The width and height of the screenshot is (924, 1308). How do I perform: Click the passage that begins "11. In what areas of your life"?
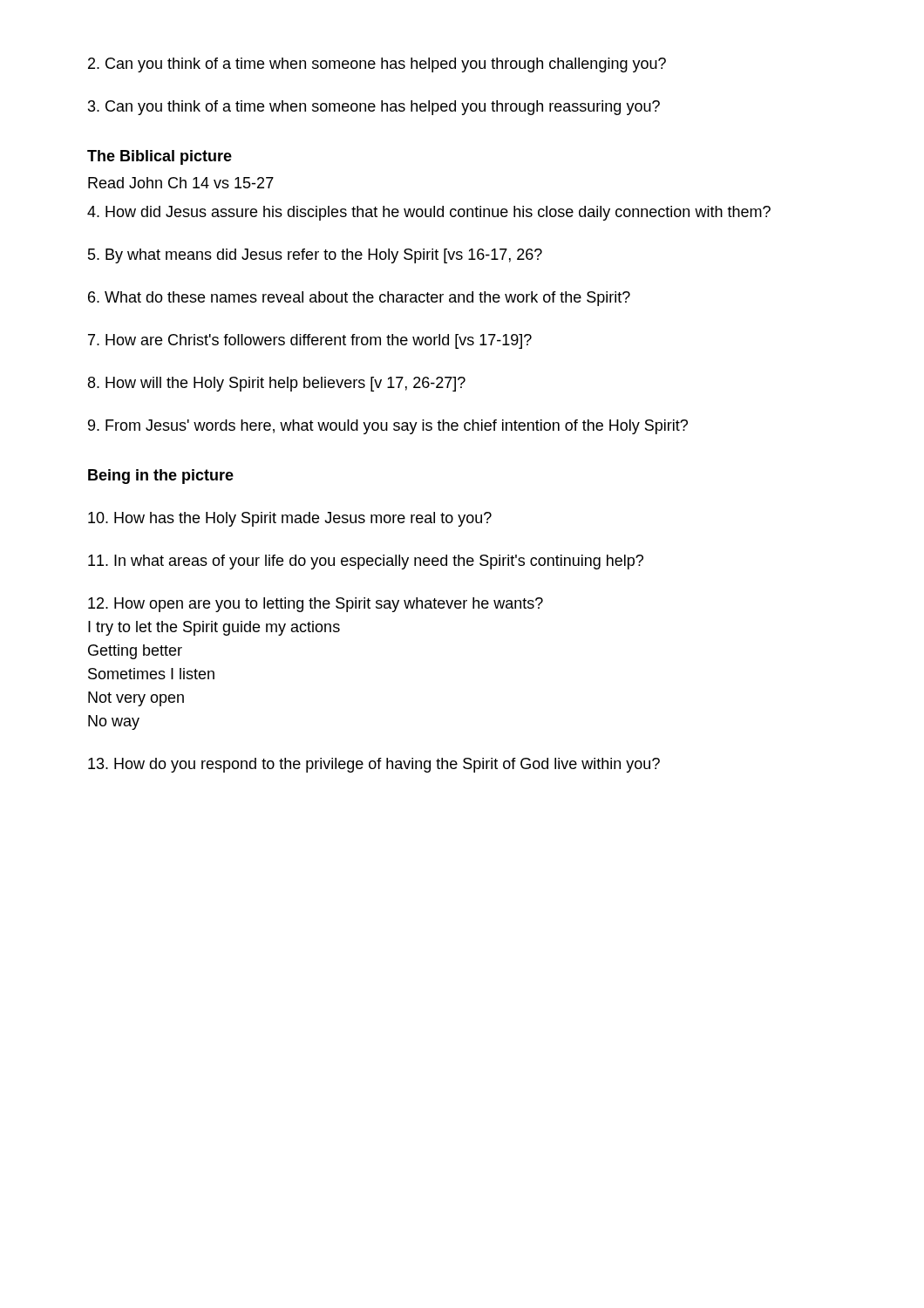[x=366, y=561]
